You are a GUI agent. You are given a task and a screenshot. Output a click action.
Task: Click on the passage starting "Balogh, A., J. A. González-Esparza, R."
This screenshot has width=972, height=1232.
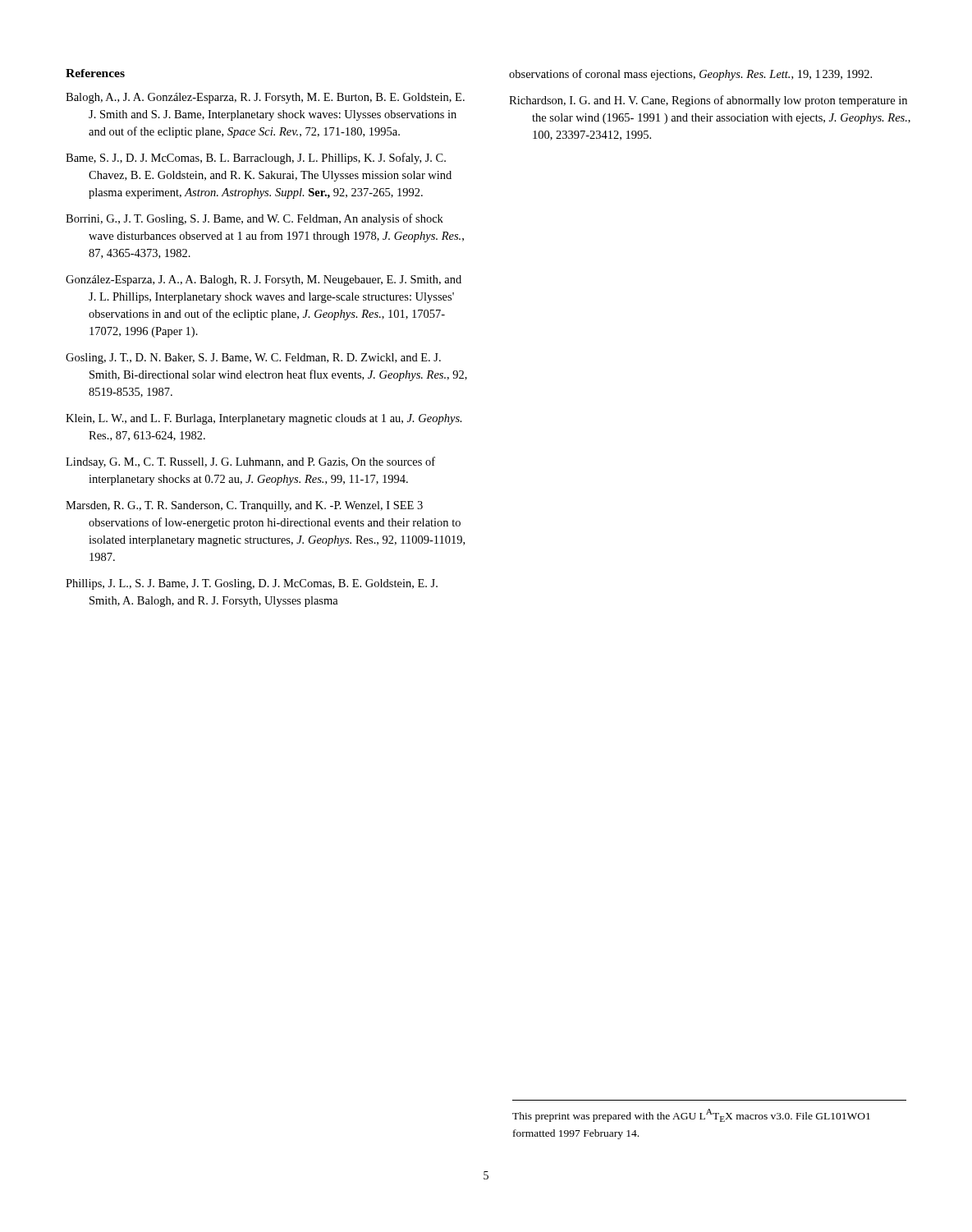tap(265, 114)
